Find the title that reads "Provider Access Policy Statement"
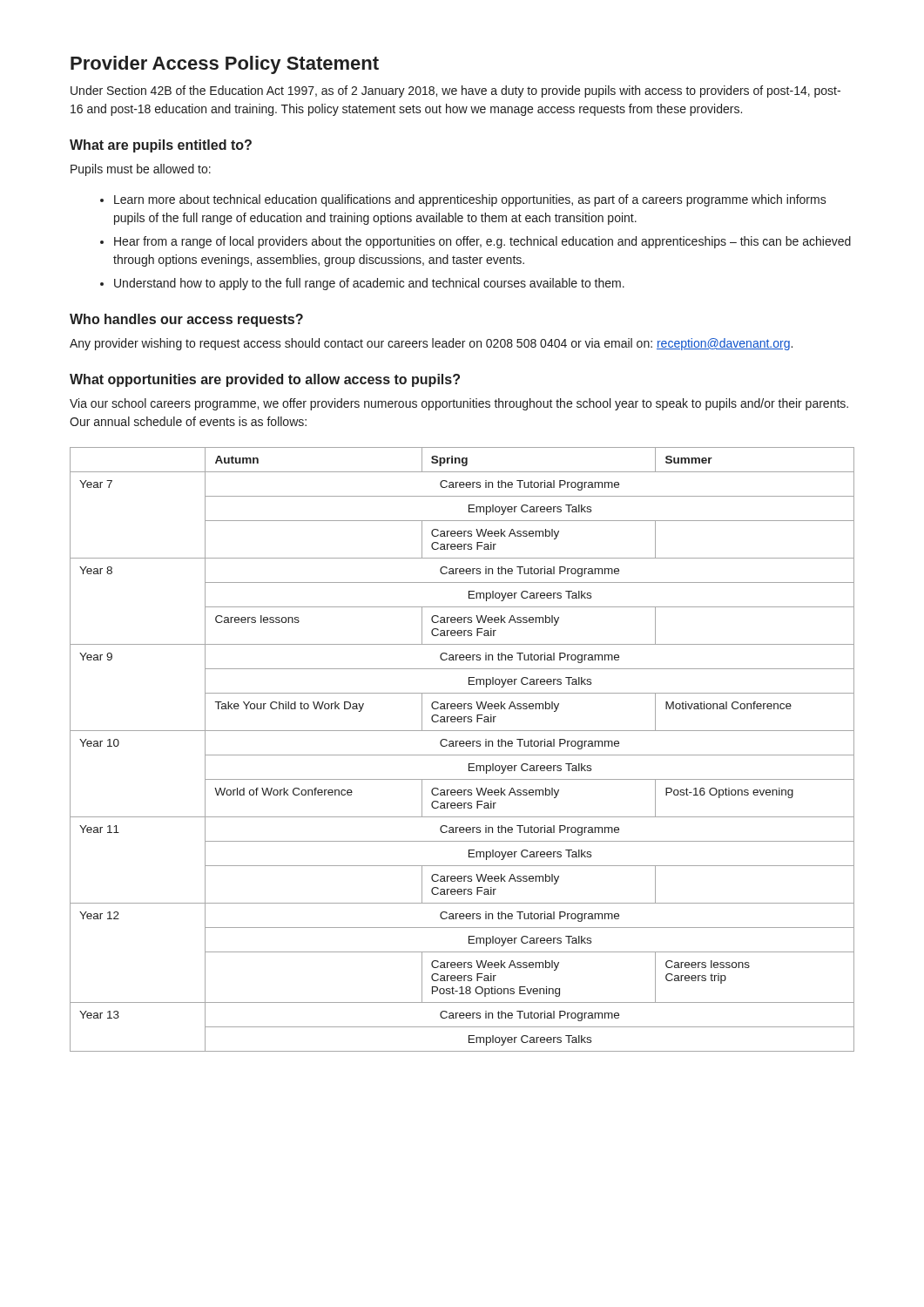Image resolution: width=924 pixels, height=1307 pixels. coord(224,63)
